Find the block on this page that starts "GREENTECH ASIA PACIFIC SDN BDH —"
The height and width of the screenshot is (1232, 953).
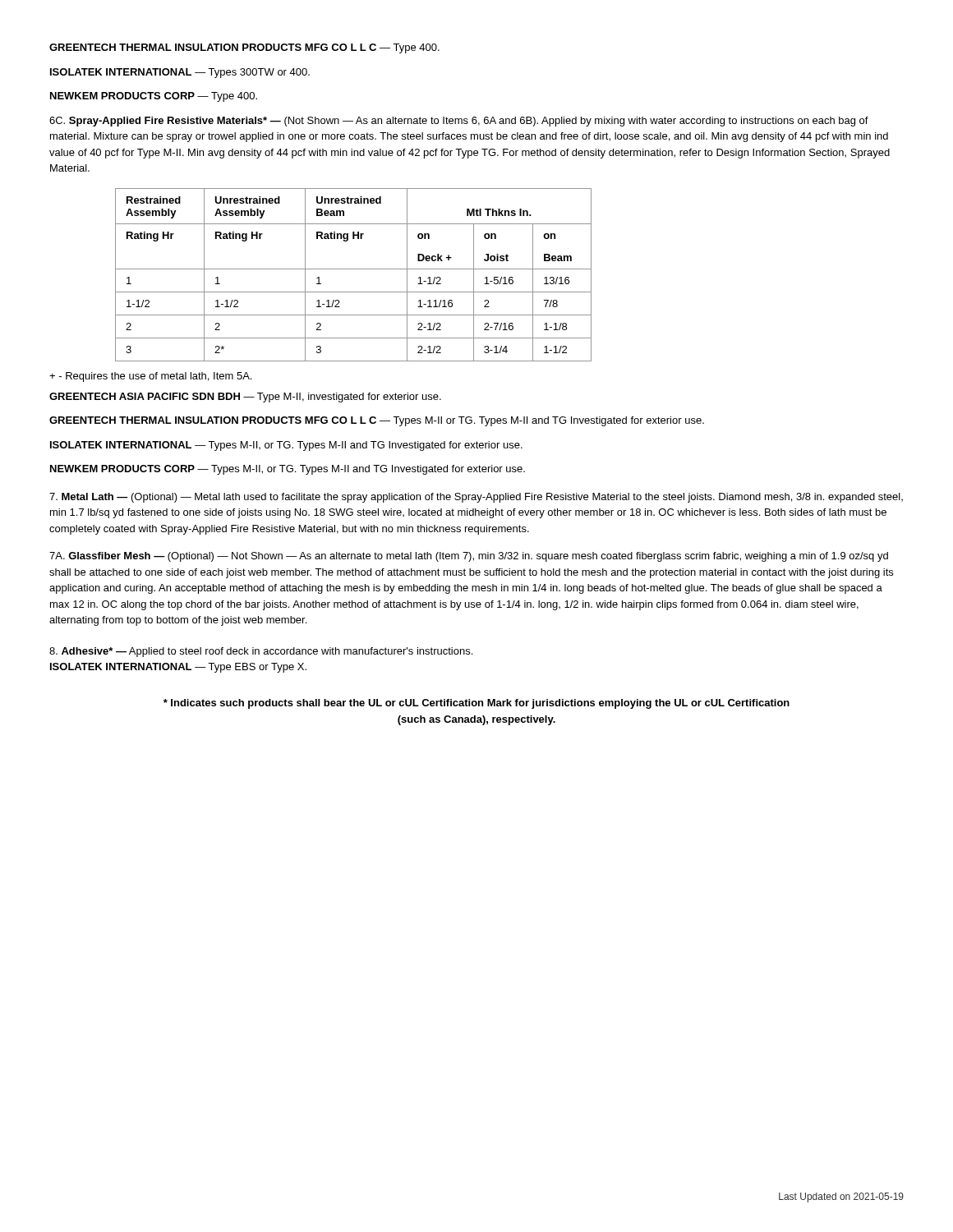[x=245, y=396]
